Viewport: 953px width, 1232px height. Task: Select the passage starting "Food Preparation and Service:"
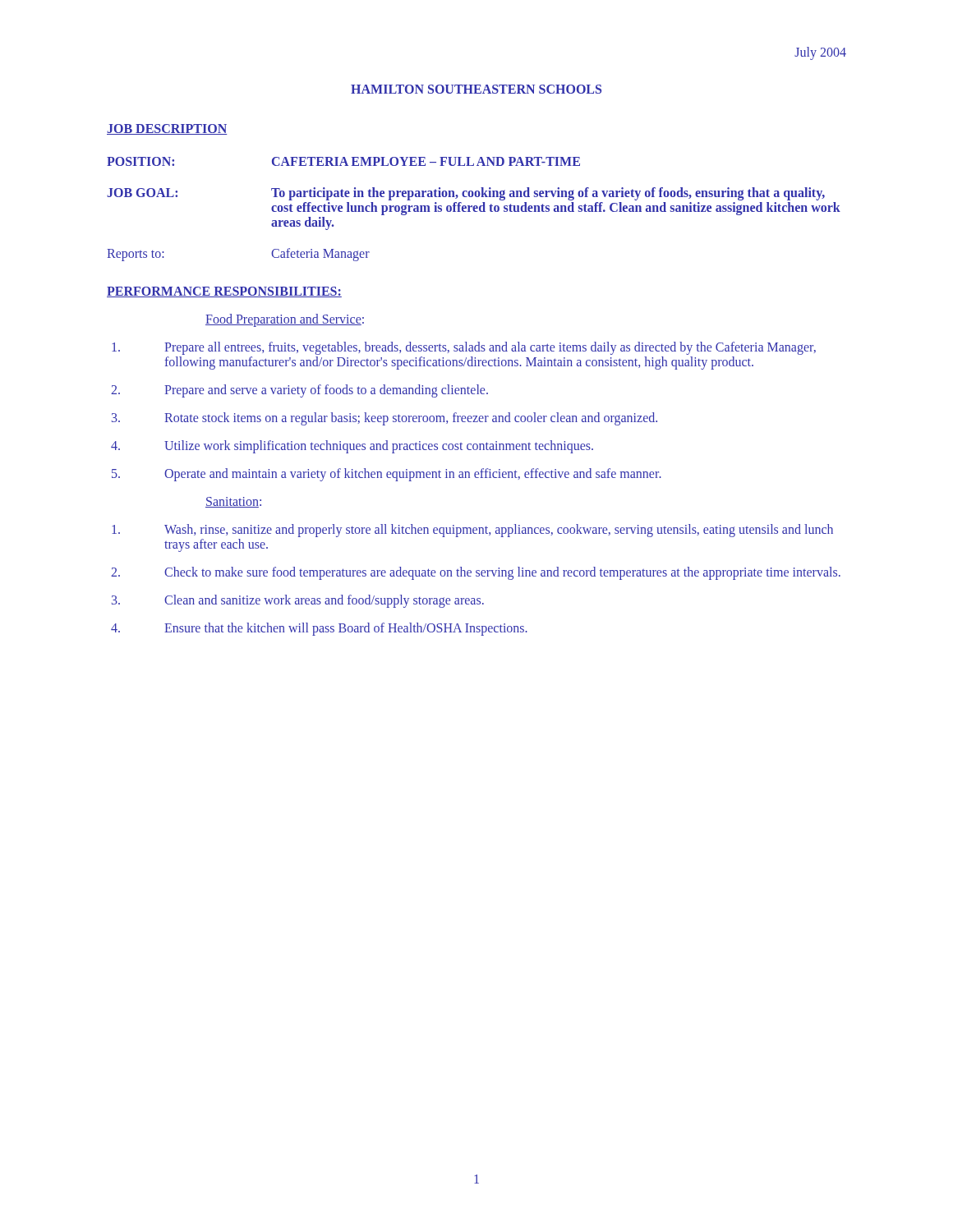[285, 319]
